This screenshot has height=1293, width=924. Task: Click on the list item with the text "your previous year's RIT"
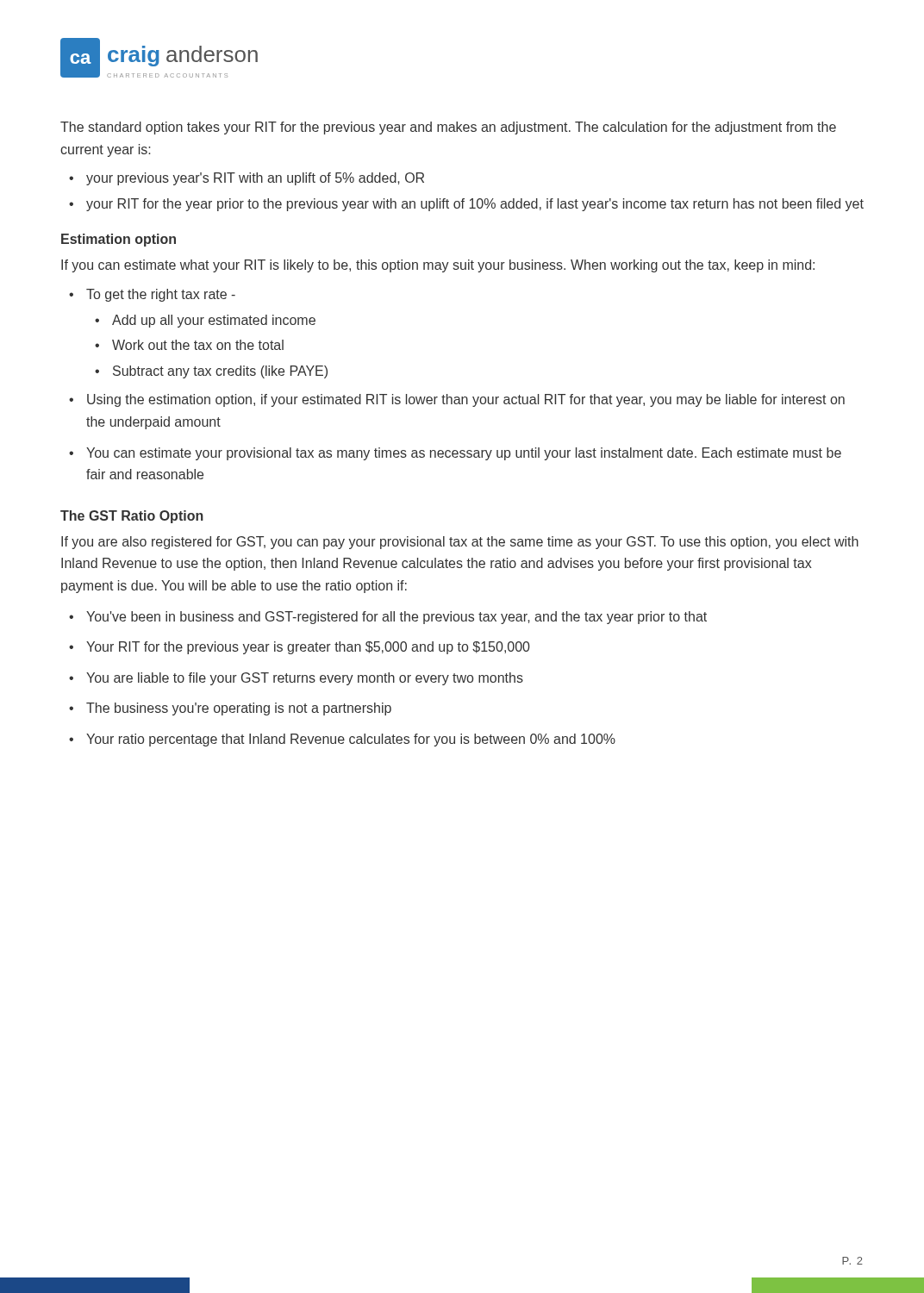[256, 178]
